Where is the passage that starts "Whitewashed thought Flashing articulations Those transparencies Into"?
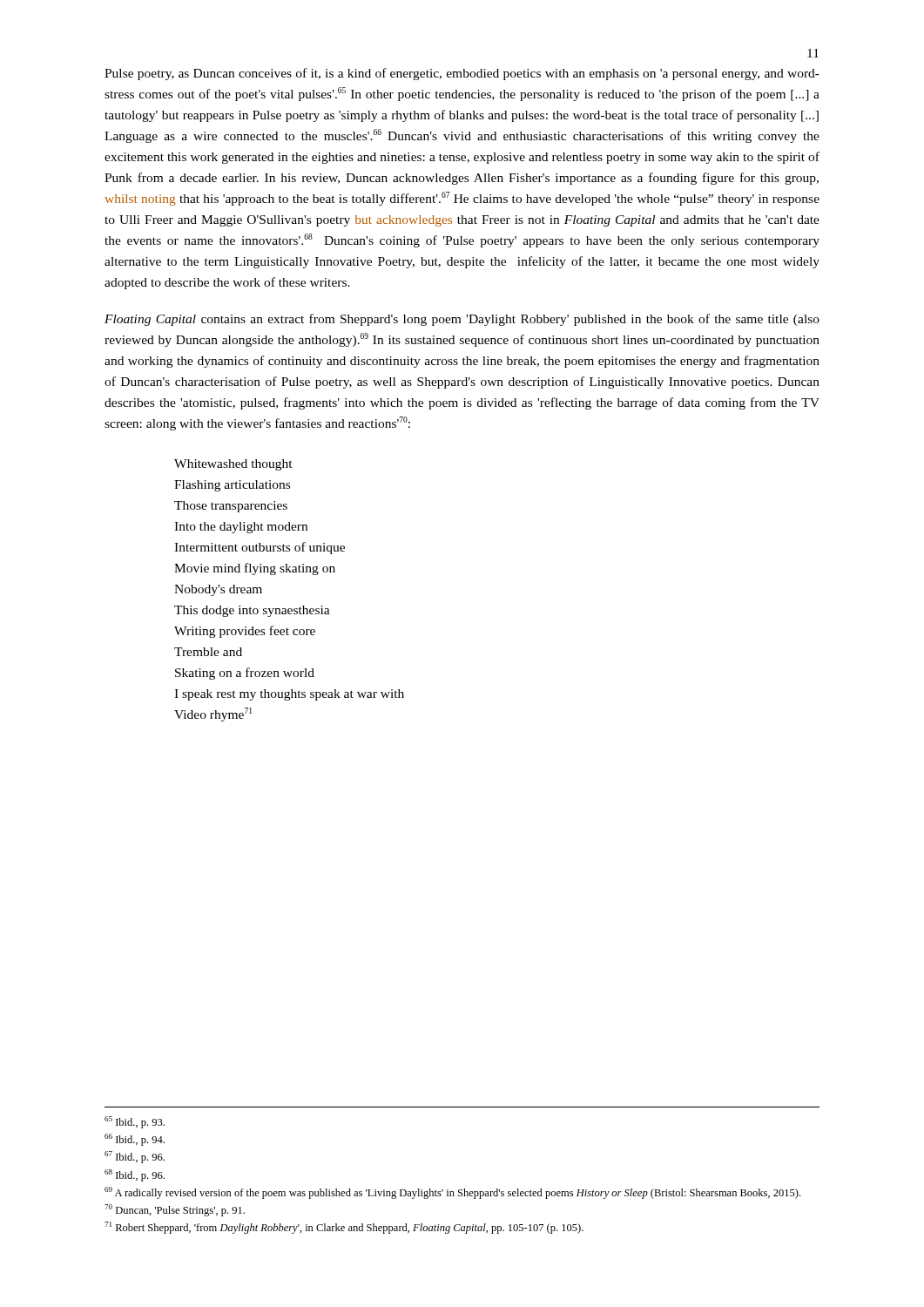This screenshot has height=1307, width=924. coord(233,465)
